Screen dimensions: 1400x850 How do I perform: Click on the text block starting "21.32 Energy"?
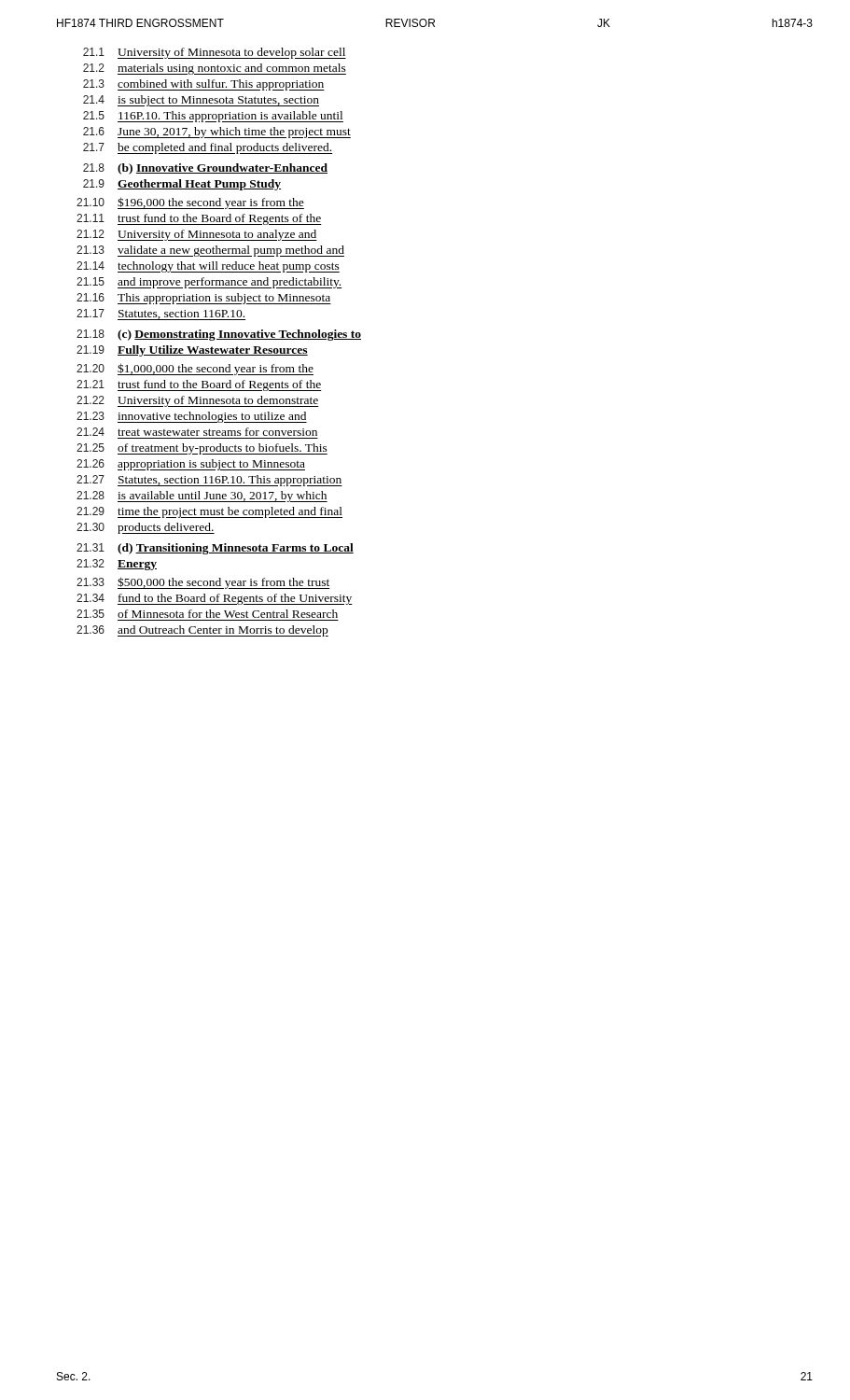click(106, 564)
